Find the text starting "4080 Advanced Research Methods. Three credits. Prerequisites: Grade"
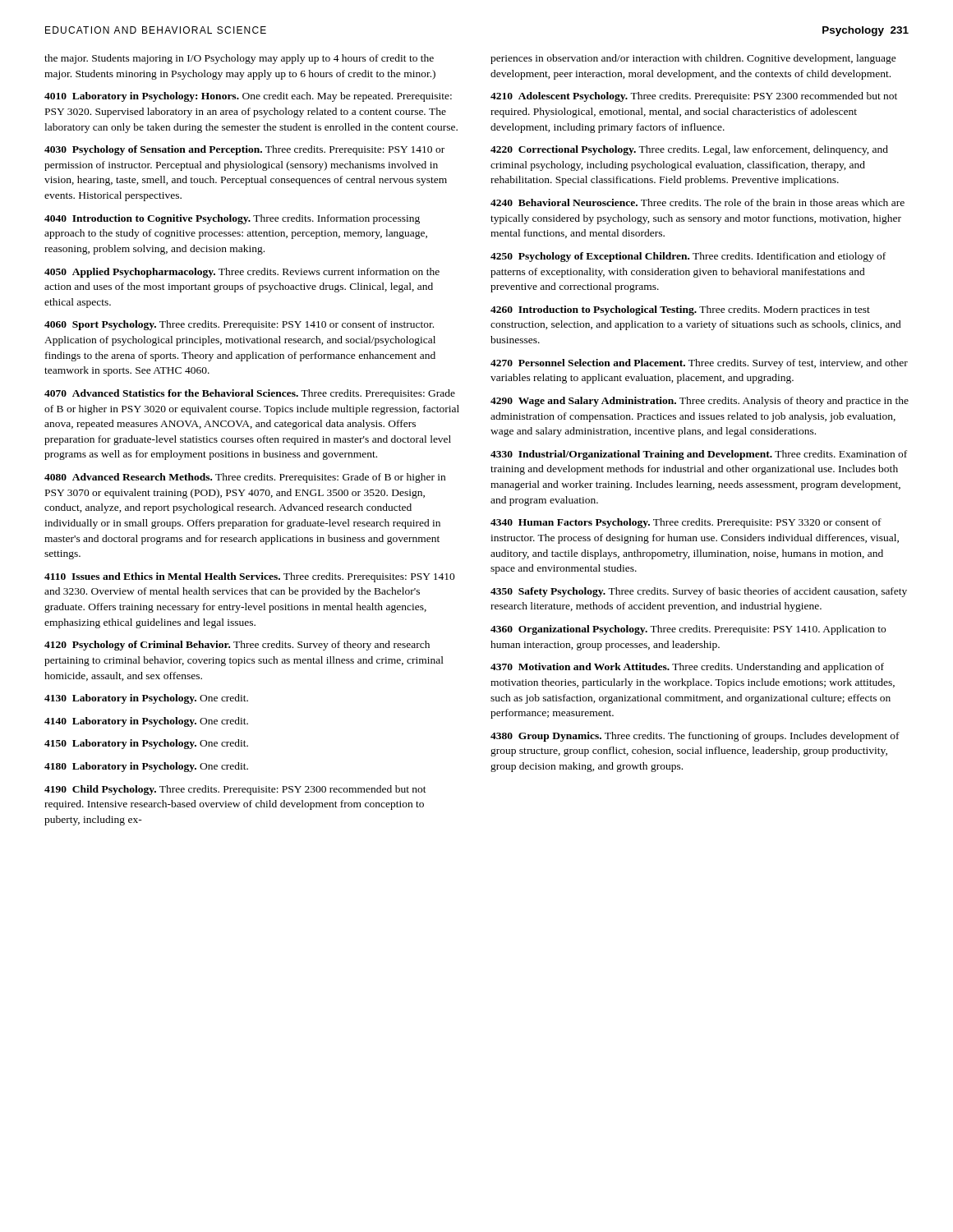The width and height of the screenshot is (953, 1232). (253, 516)
